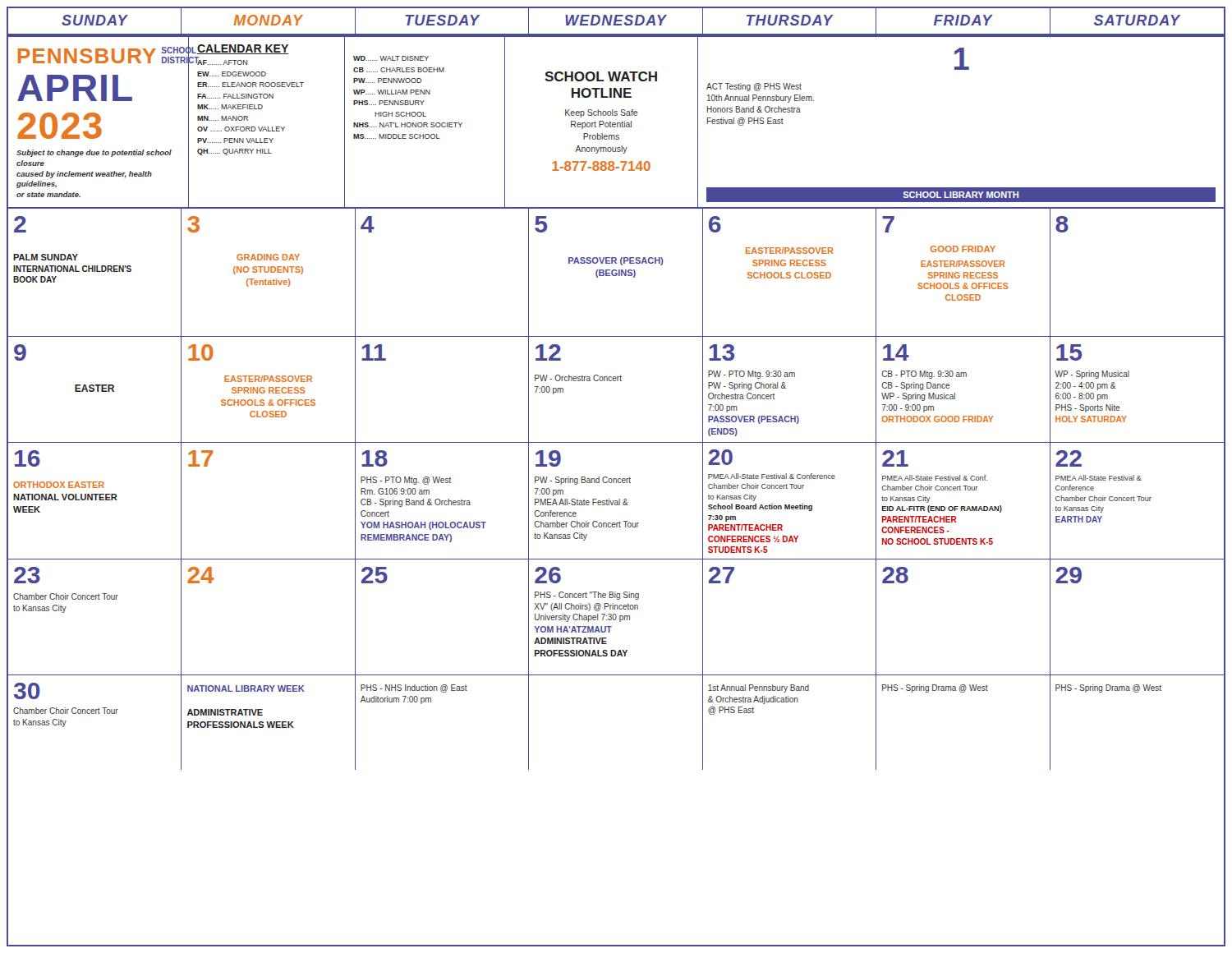Click on the table containing "9 EASTER 10"
Image resolution: width=1232 pixels, height=953 pixels.
click(616, 390)
